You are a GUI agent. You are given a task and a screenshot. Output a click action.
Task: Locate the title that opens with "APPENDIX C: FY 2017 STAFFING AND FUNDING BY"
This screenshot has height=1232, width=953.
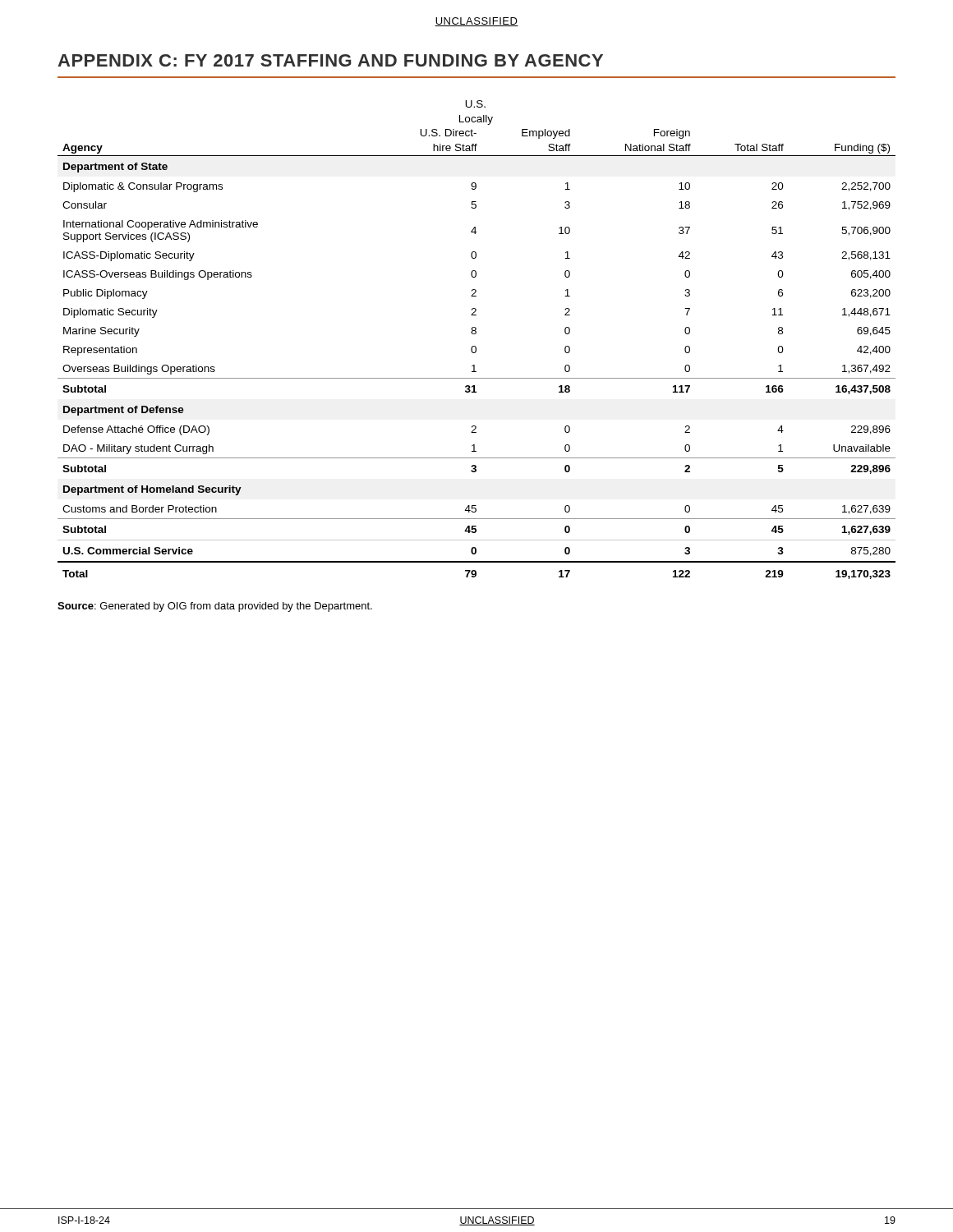pyautogui.click(x=331, y=60)
